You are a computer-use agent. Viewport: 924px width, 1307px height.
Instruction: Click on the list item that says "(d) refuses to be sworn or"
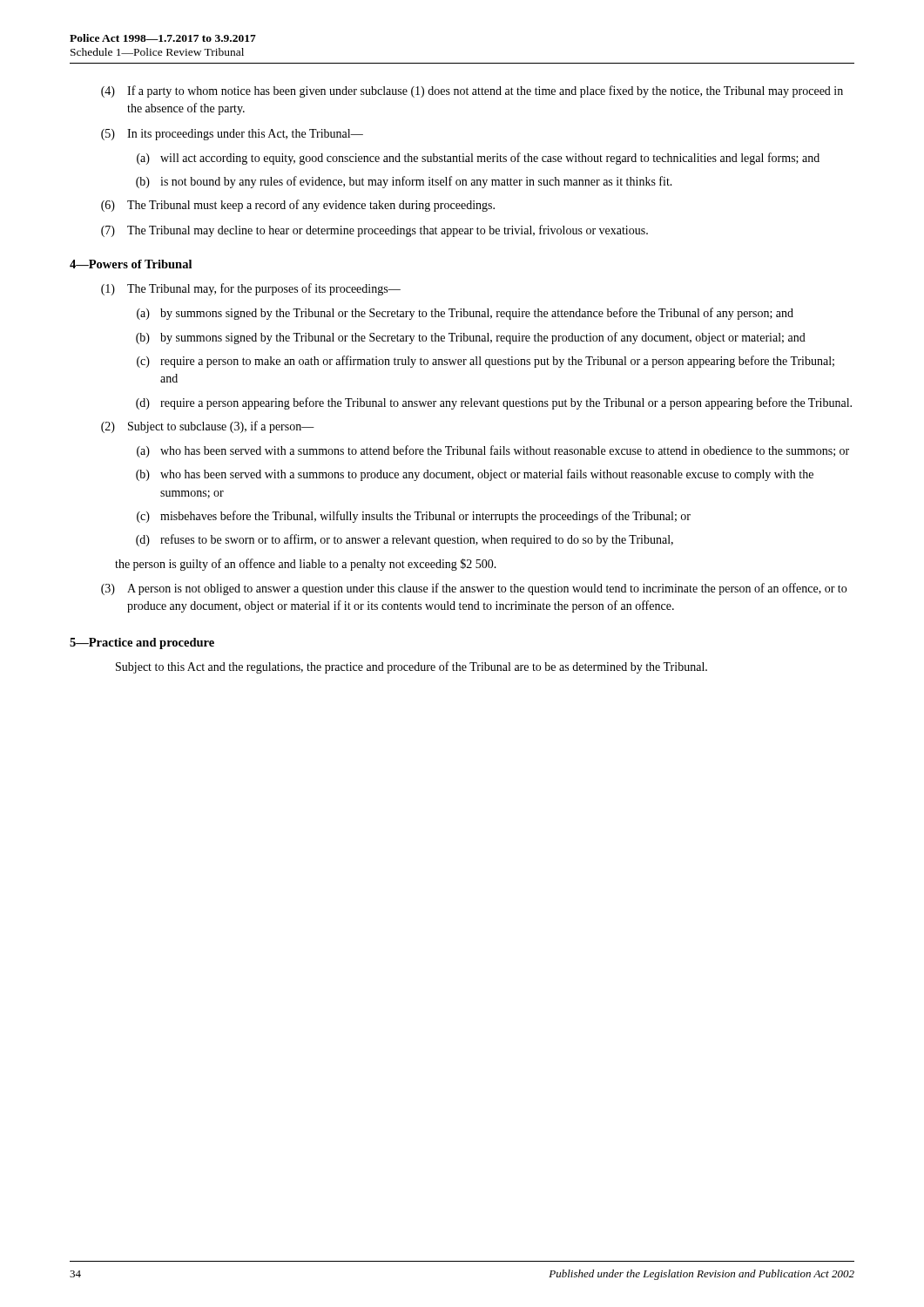485,541
